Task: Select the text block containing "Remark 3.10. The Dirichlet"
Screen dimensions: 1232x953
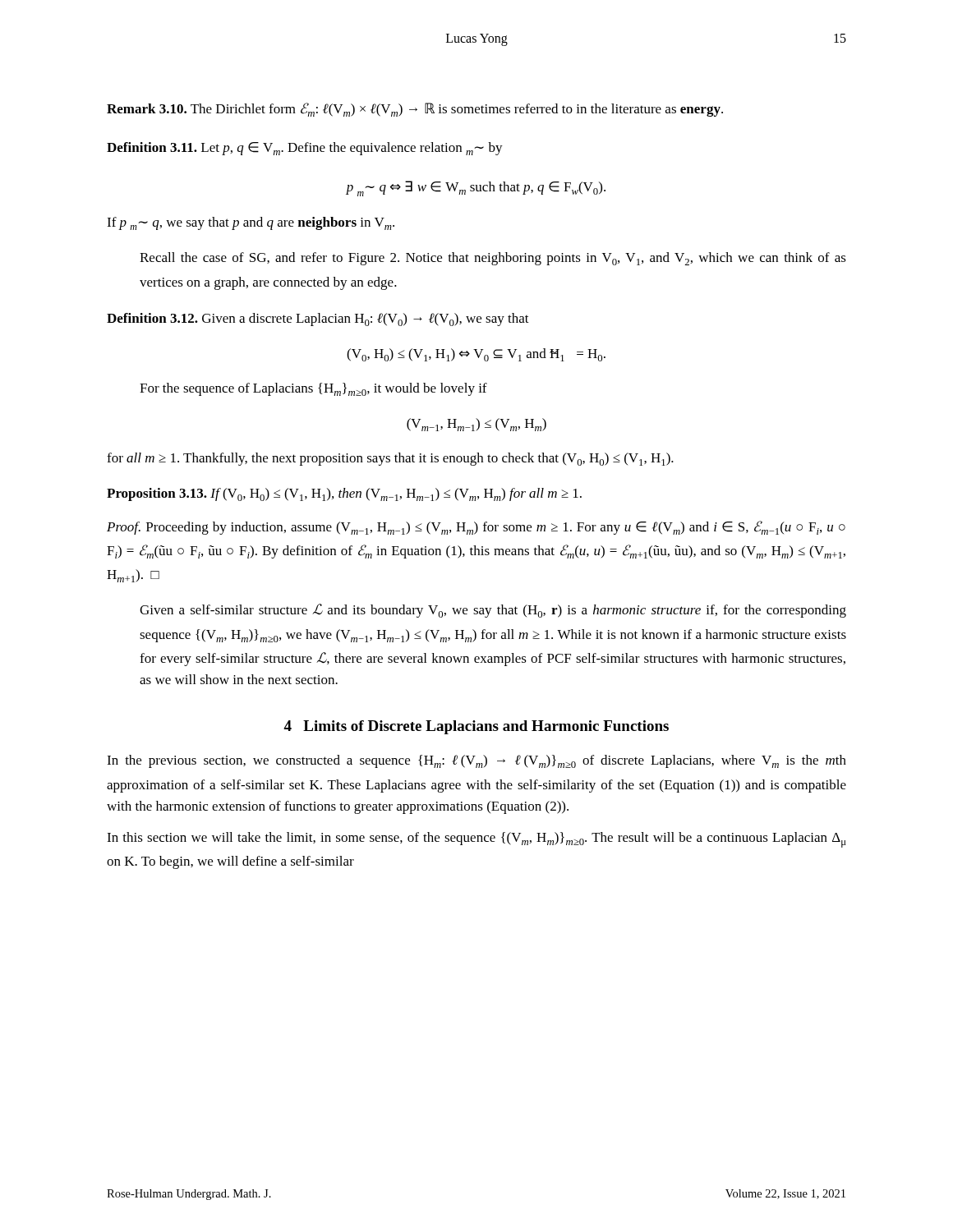Action: pos(476,111)
